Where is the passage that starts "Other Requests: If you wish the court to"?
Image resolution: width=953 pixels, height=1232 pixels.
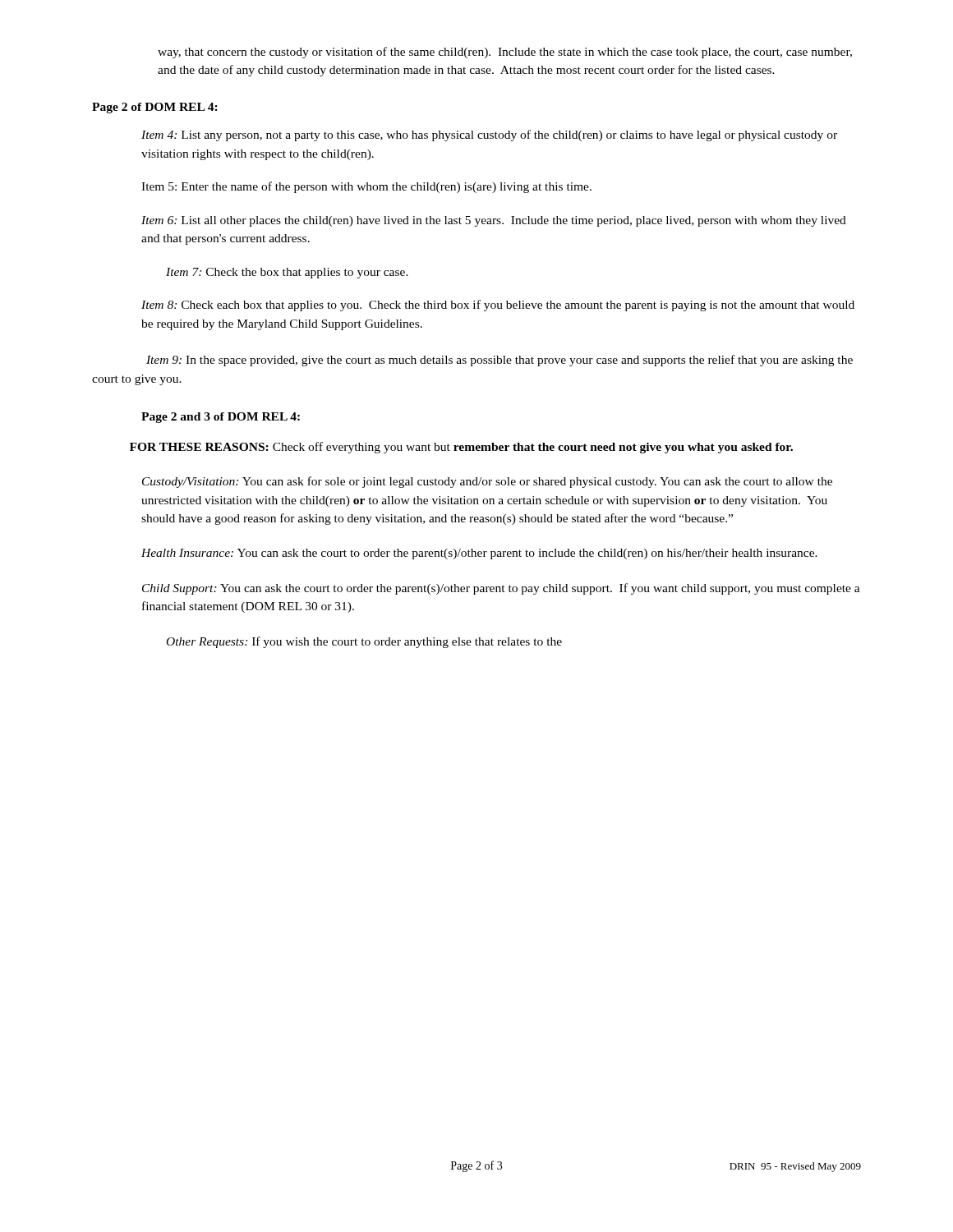coord(364,641)
